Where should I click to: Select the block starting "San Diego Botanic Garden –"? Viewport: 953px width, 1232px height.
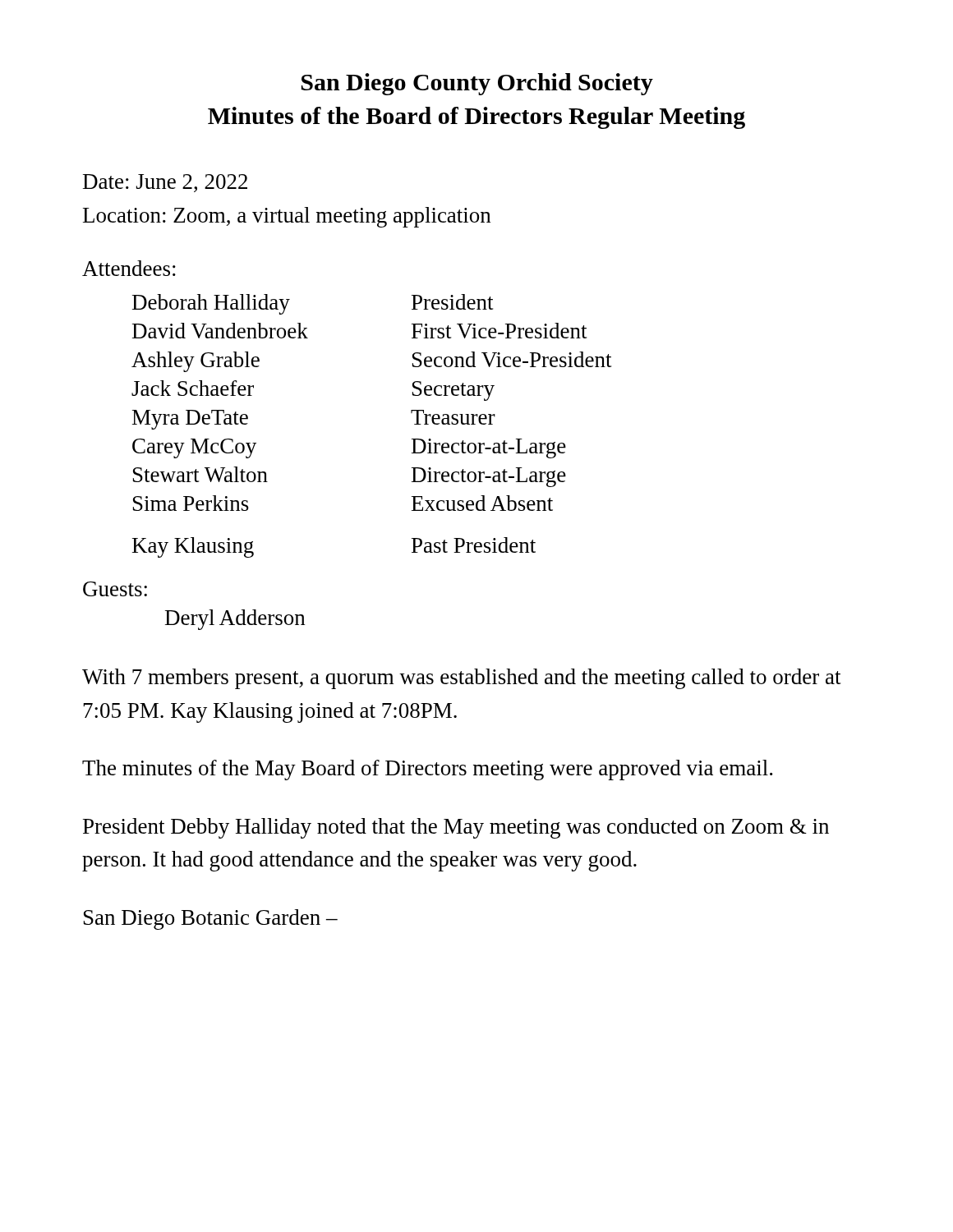click(211, 919)
